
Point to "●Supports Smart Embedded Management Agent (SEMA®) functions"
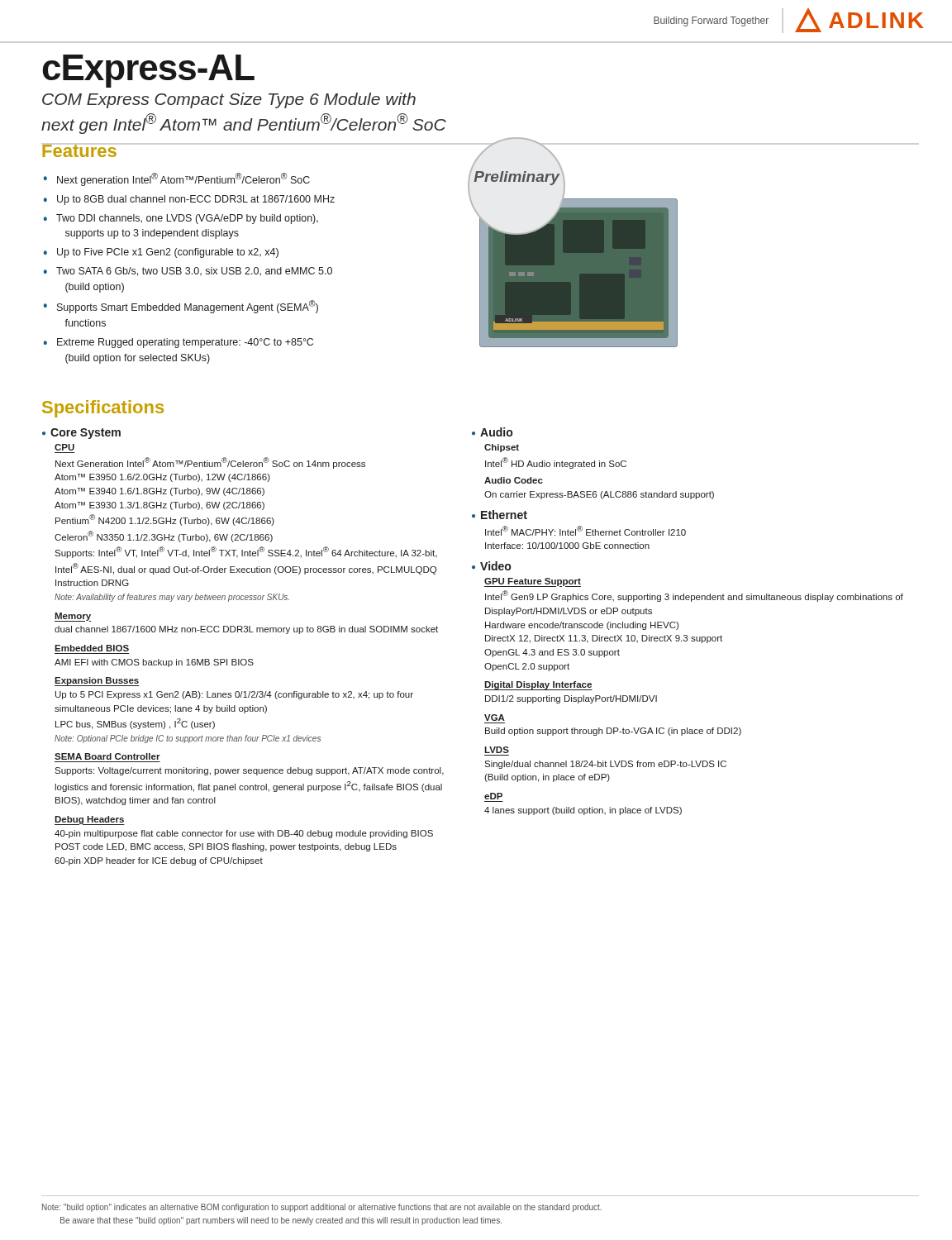(x=181, y=314)
